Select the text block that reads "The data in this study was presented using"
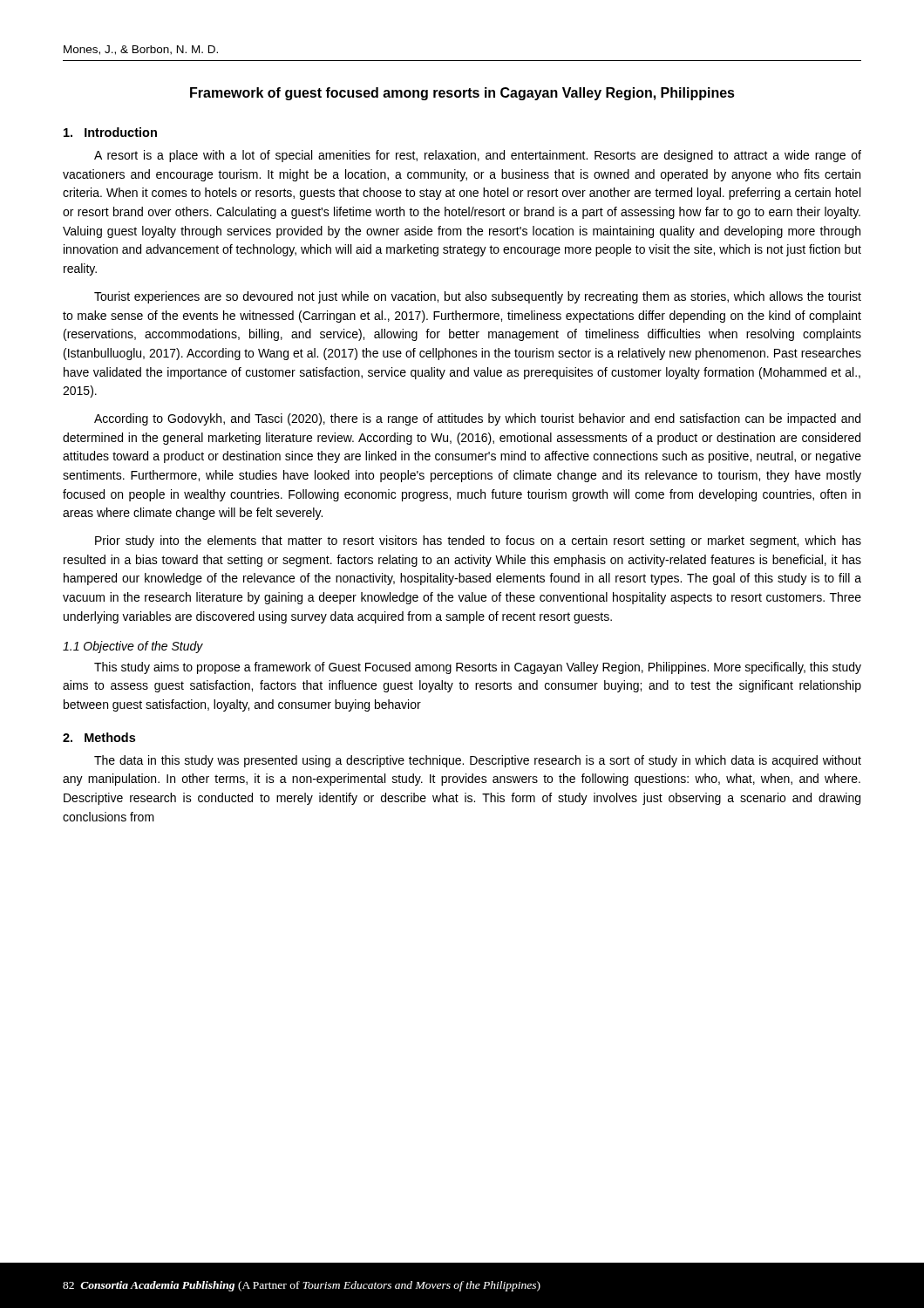This screenshot has height=1308, width=924. (462, 788)
